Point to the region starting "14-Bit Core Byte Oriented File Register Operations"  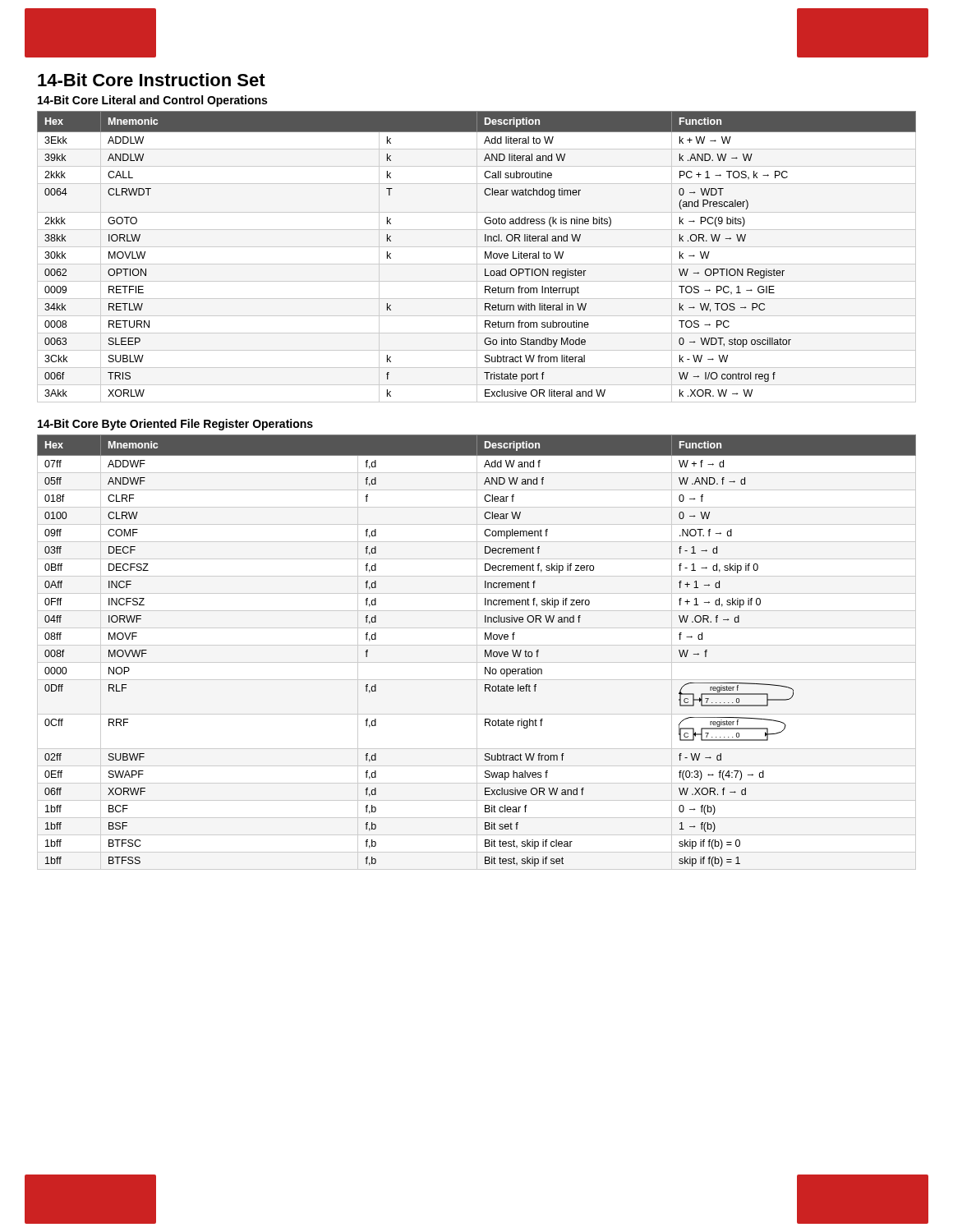click(175, 424)
